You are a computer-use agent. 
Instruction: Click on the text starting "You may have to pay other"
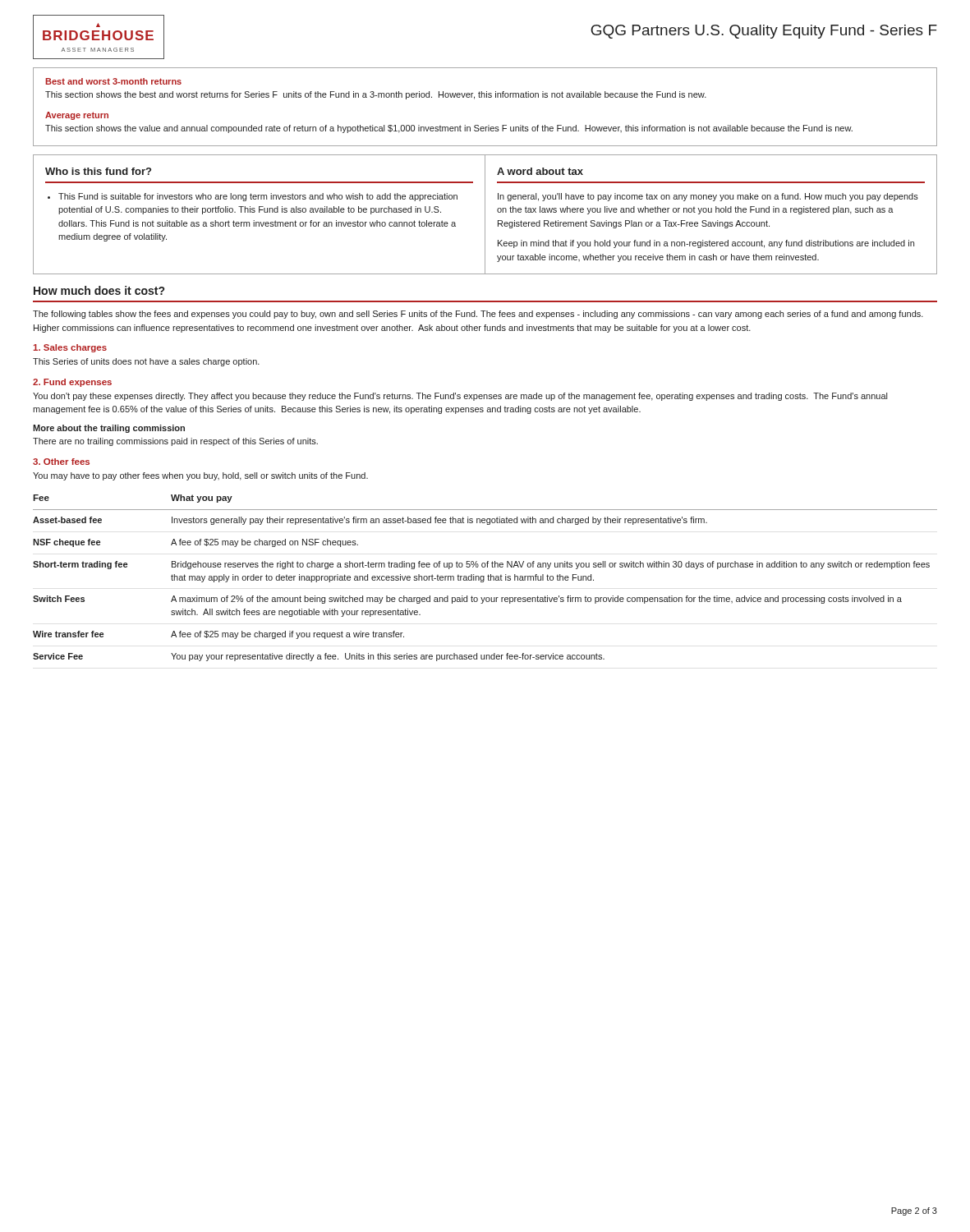click(201, 475)
